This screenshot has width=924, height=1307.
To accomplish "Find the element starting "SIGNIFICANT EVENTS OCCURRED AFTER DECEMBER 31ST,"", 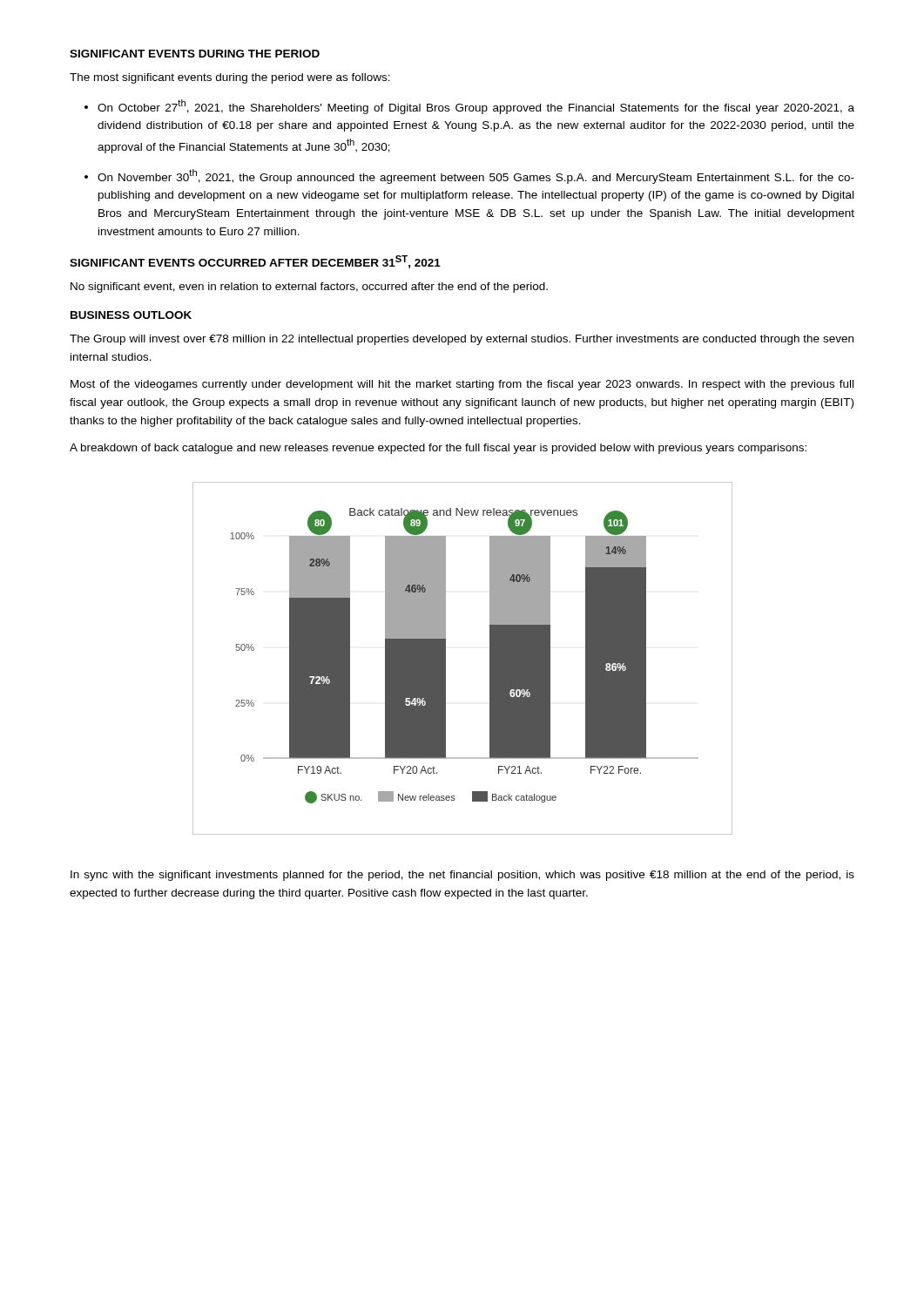I will (255, 261).
